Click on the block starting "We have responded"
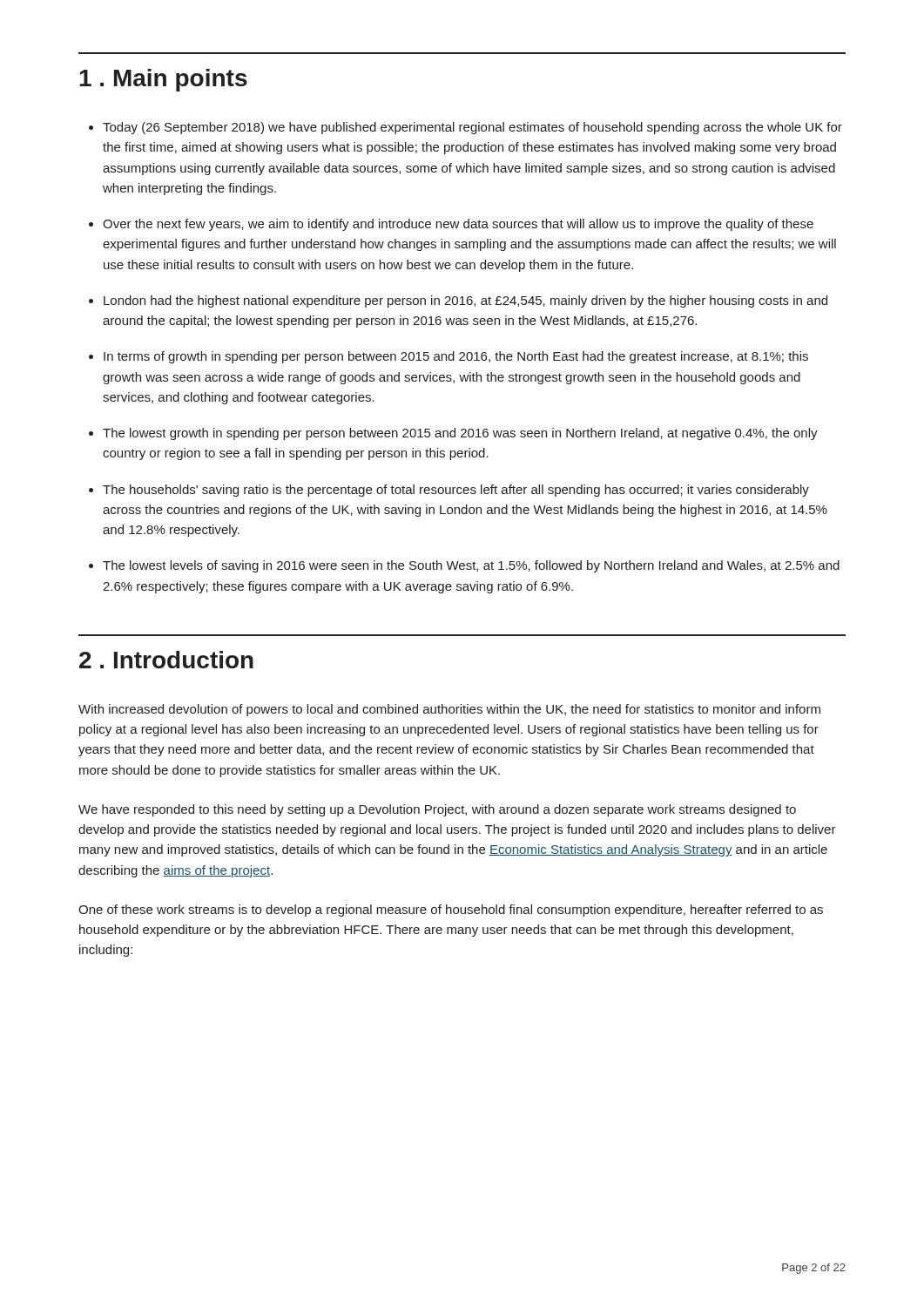924x1307 pixels. pyautogui.click(x=457, y=839)
